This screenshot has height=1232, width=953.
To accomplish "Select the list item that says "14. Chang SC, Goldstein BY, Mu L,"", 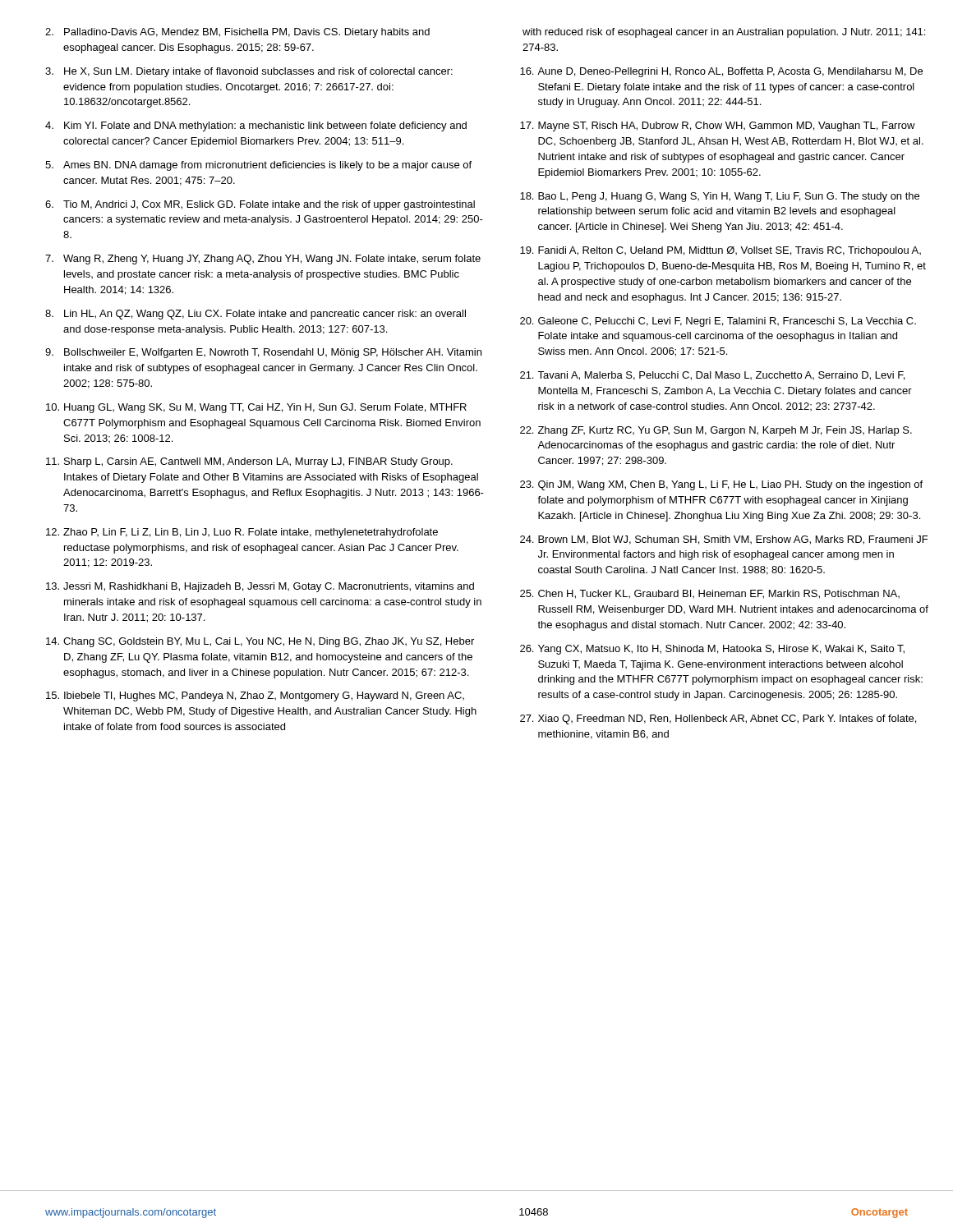I will click(266, 657).
